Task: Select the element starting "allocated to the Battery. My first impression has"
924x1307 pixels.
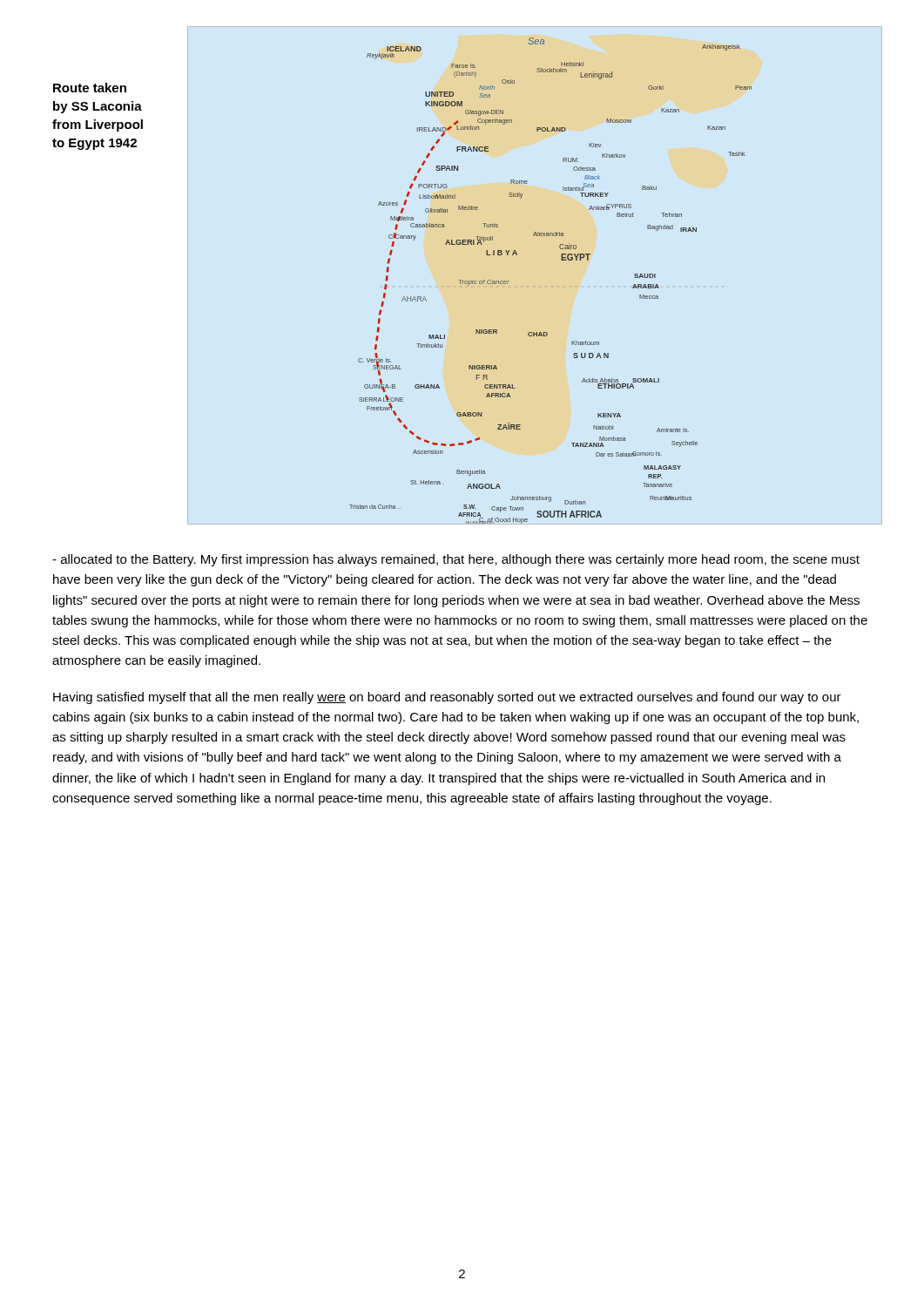Action: 460,610
